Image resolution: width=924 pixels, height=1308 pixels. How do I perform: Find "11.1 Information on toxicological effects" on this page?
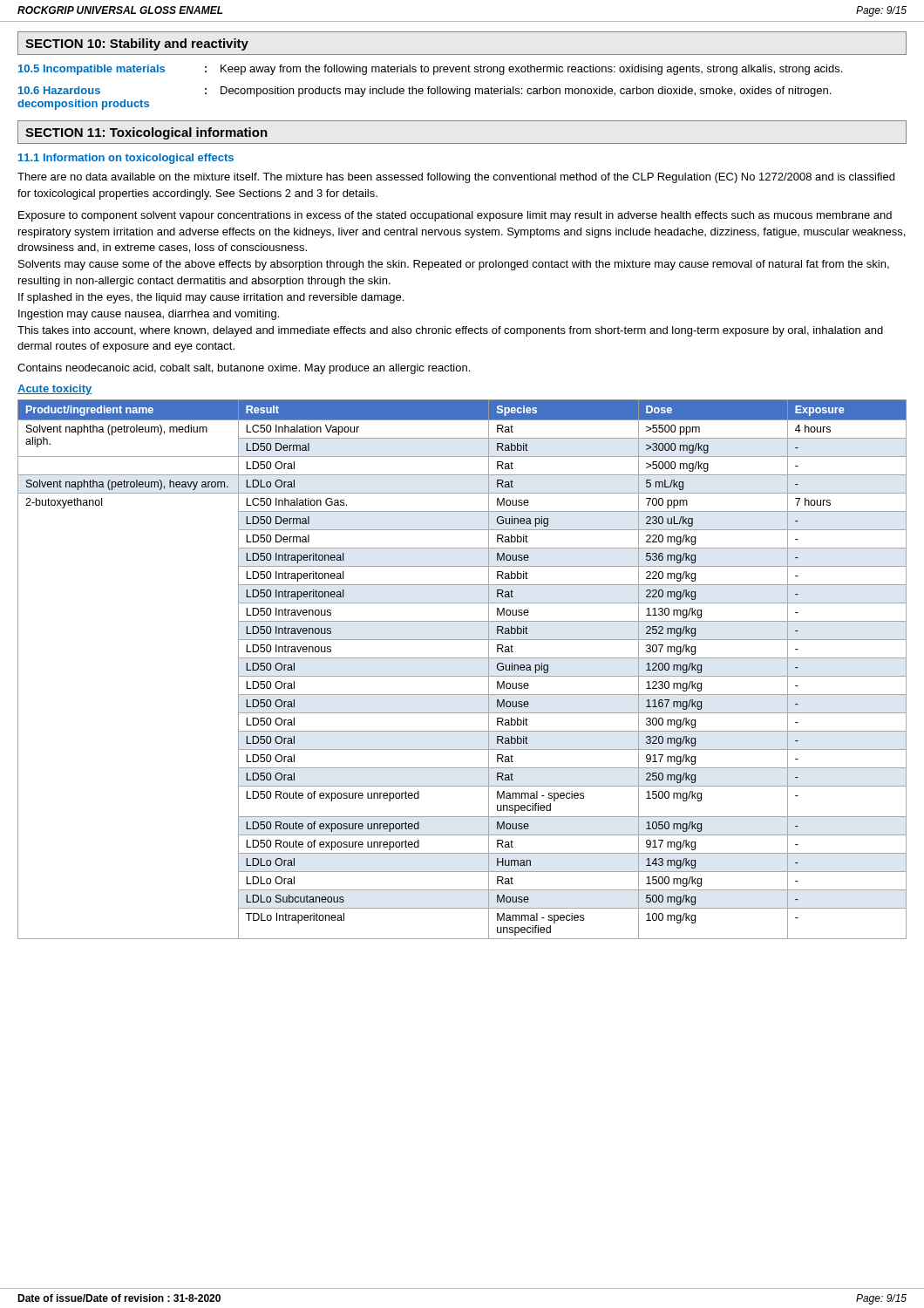point(126,157)
